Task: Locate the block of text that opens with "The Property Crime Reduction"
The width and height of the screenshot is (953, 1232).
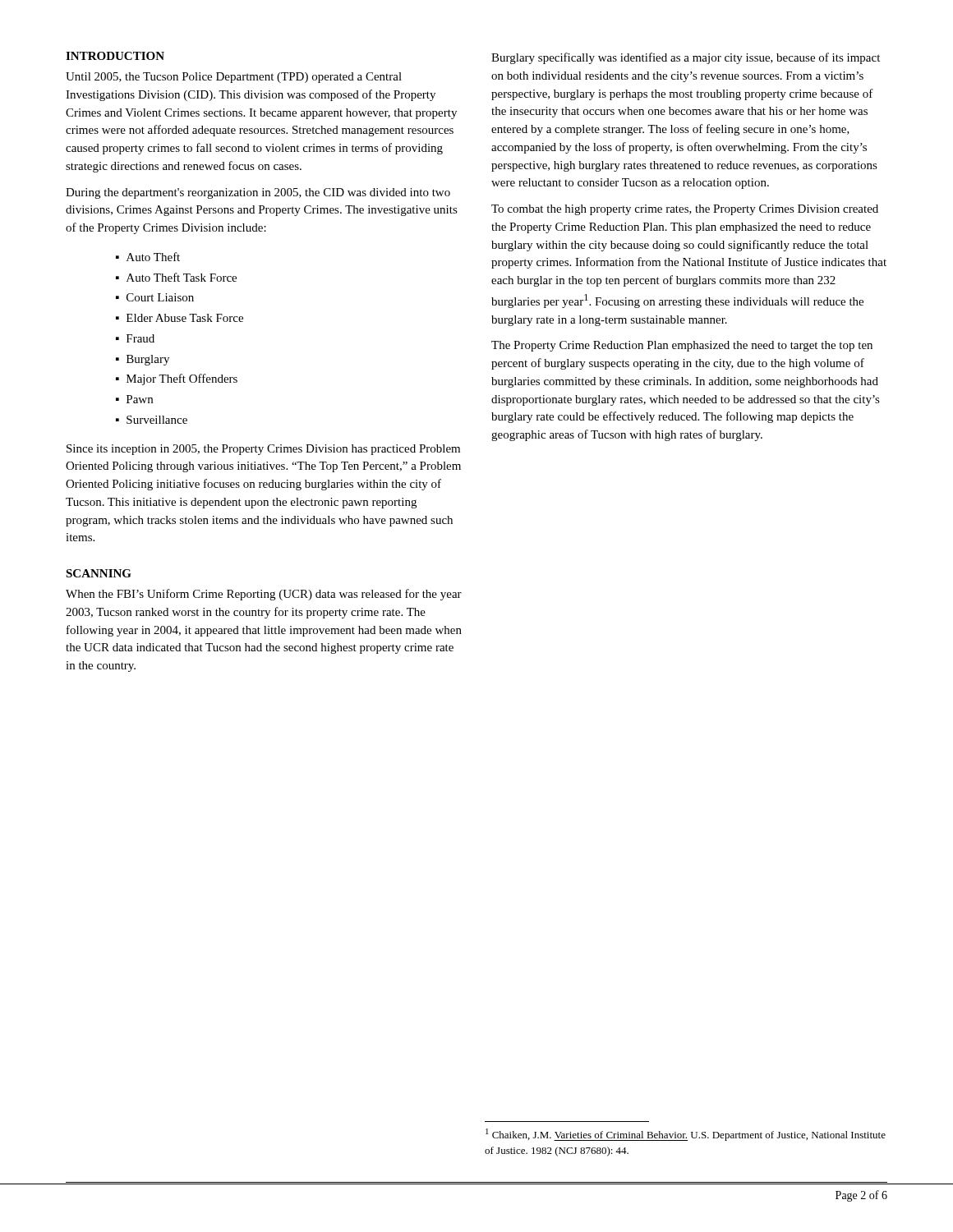Action: pos(686,390)
